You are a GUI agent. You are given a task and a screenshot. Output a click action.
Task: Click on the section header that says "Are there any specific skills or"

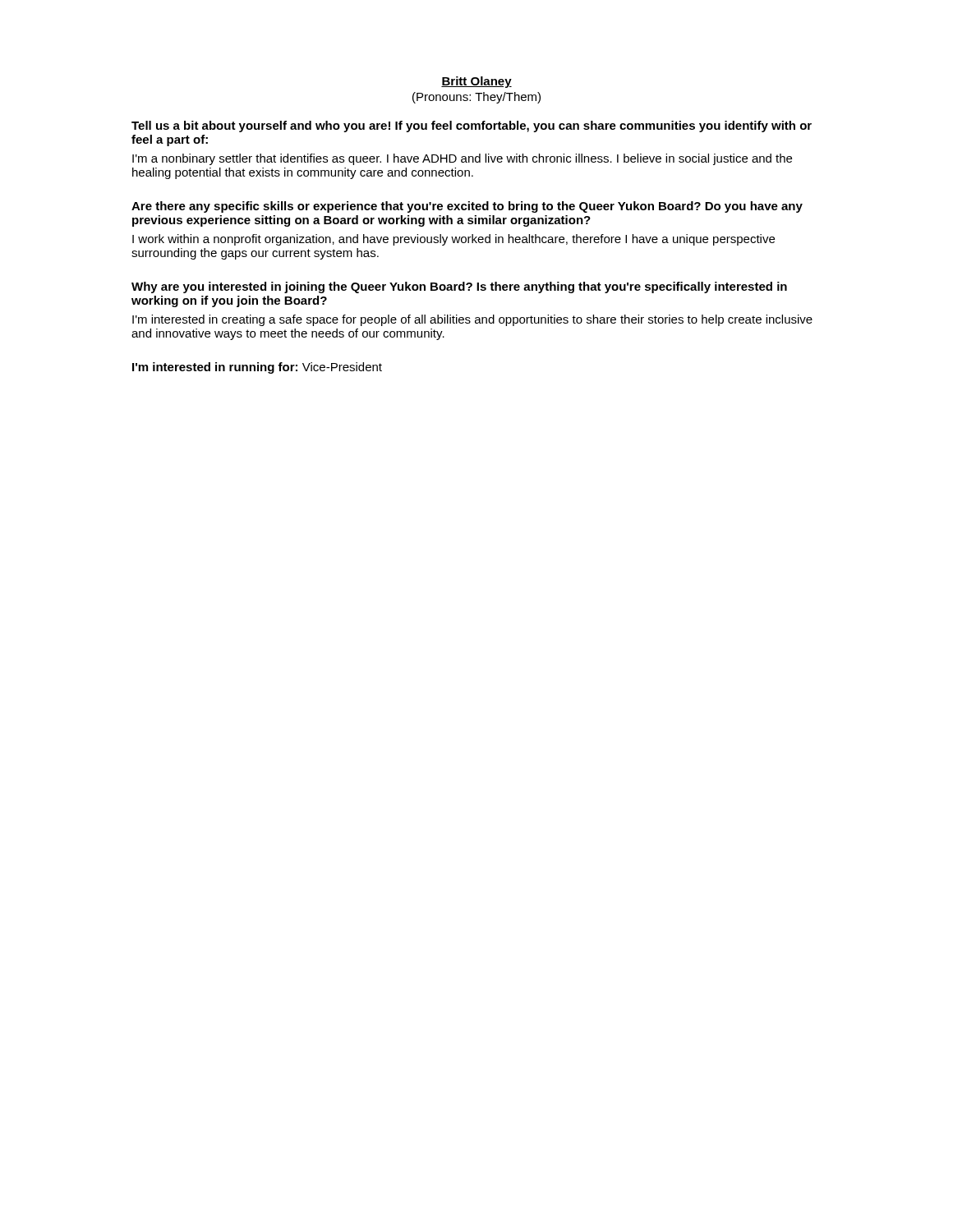[467, 213]
